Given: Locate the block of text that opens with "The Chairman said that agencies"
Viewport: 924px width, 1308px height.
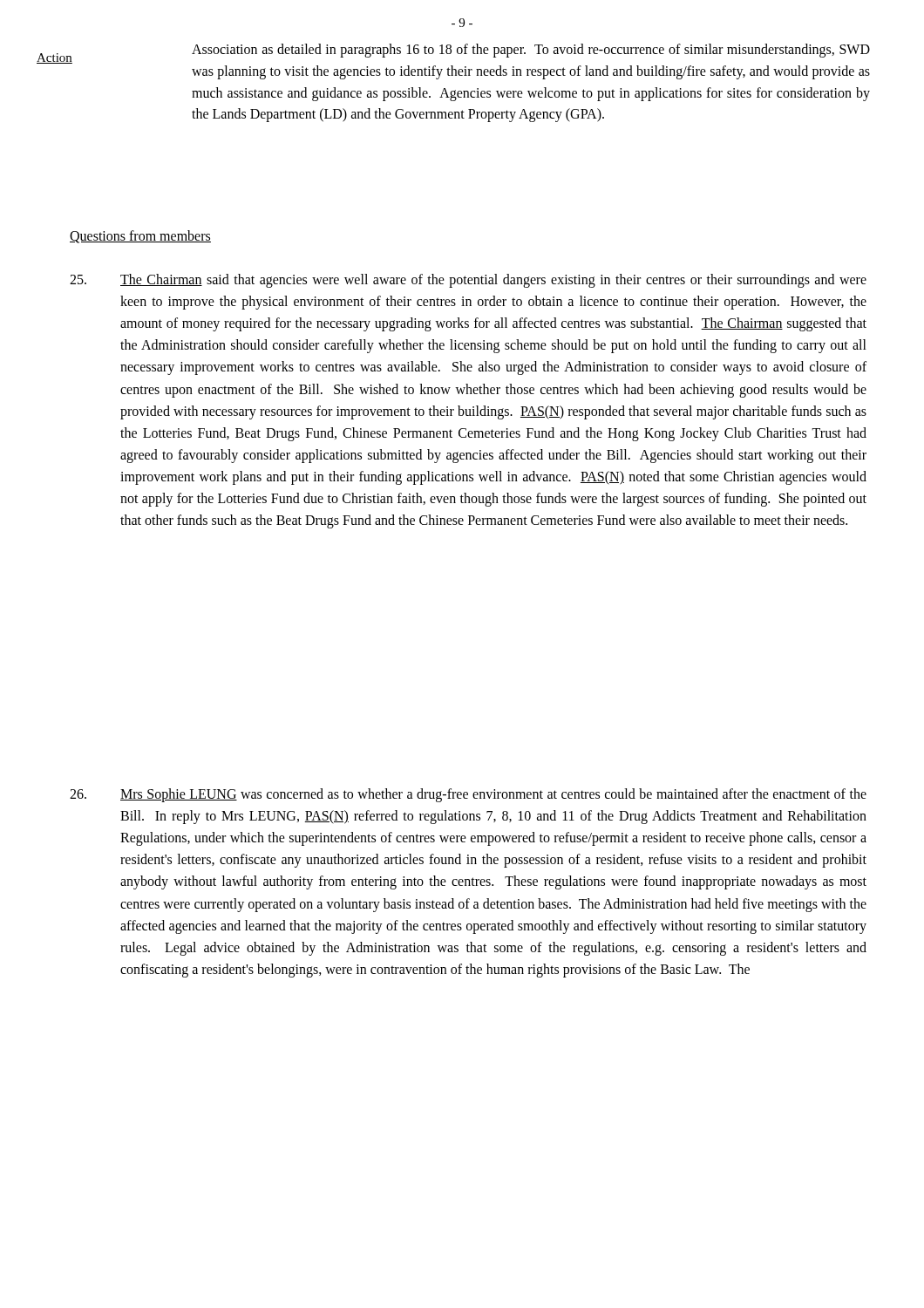Looking at the screenshot, I should click(x=468, y=400).
